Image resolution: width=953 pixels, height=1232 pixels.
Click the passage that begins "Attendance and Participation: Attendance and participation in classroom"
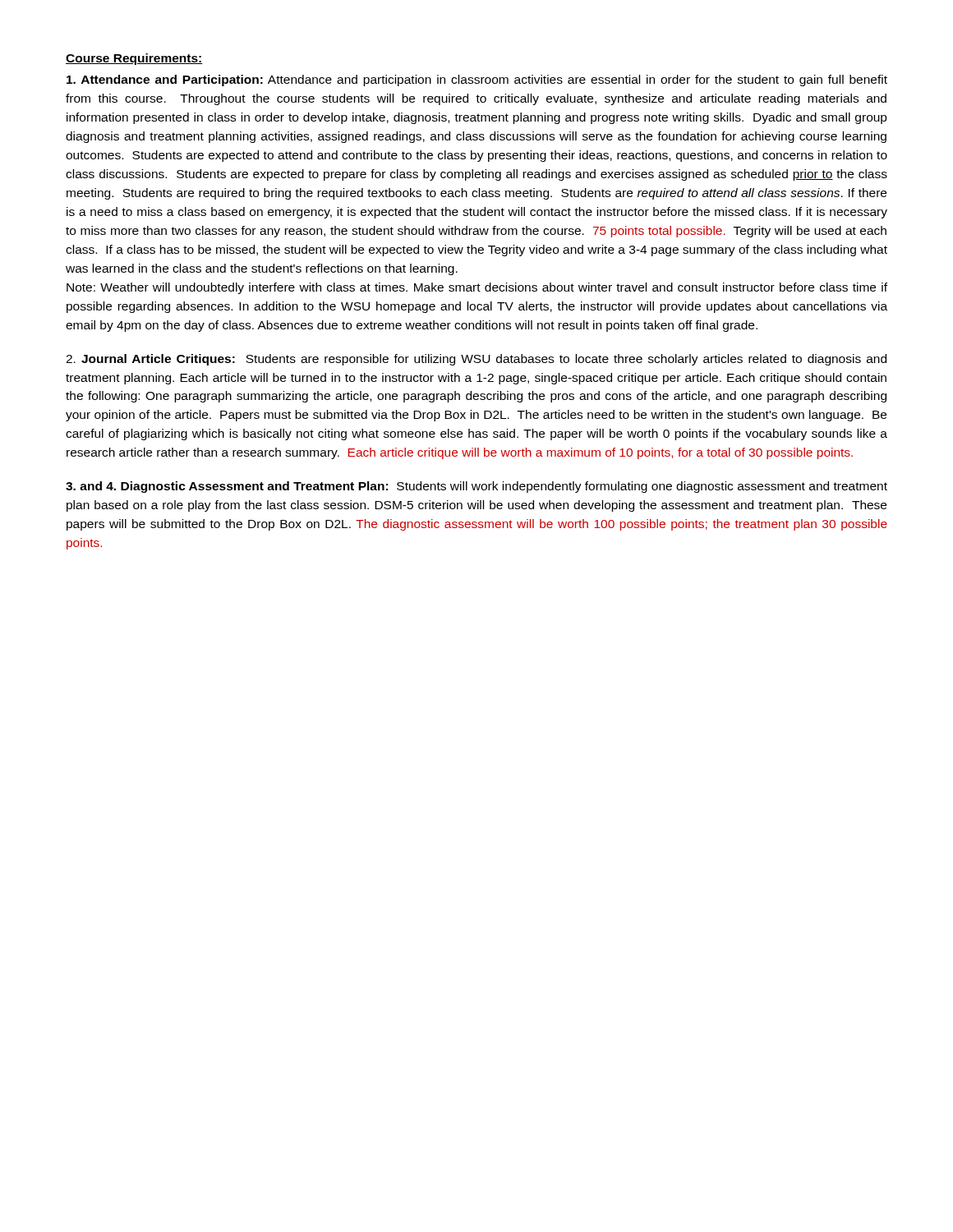(x=476, y=202)
